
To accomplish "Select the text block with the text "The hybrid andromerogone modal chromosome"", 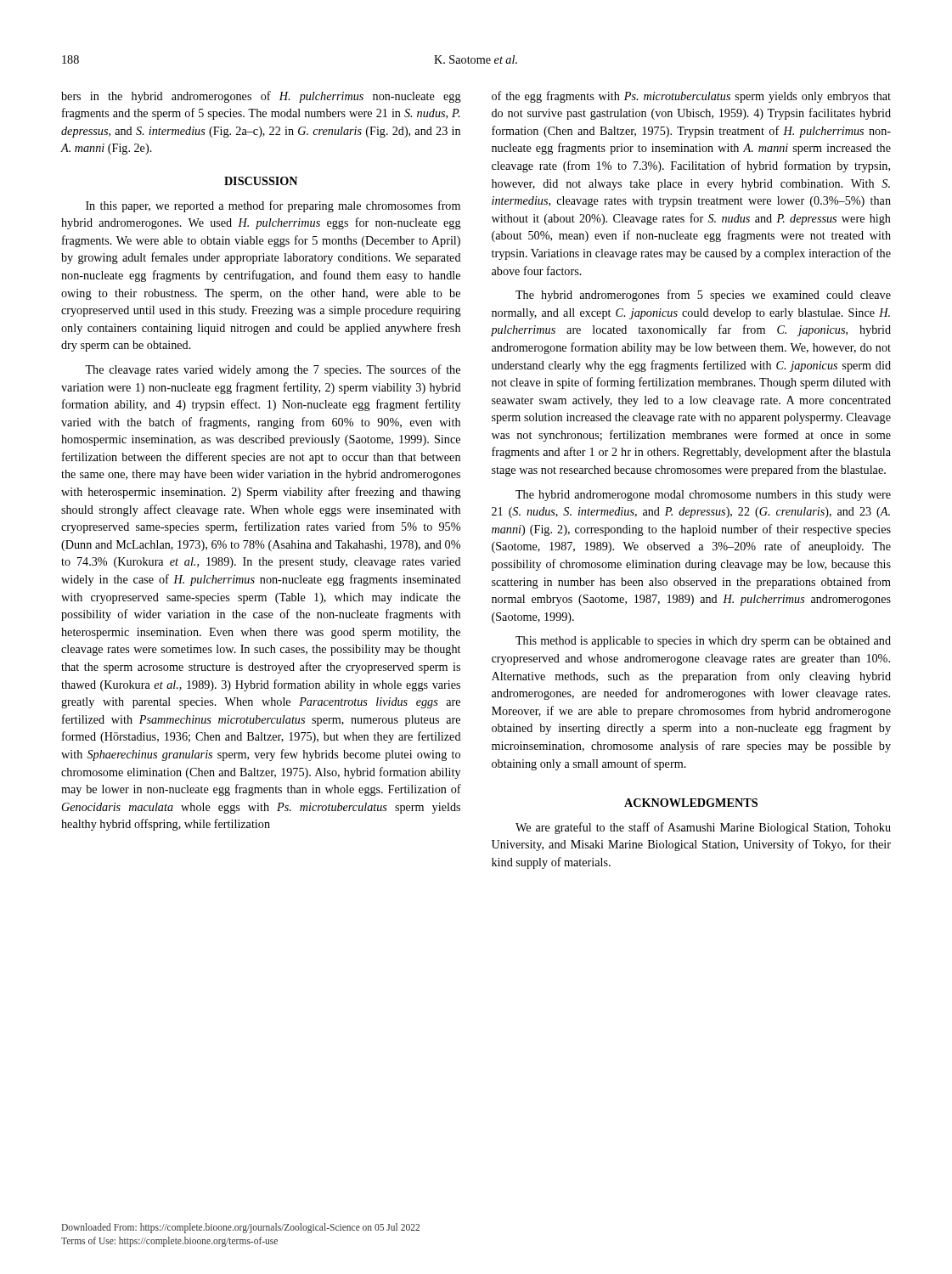I will (691, 555).
